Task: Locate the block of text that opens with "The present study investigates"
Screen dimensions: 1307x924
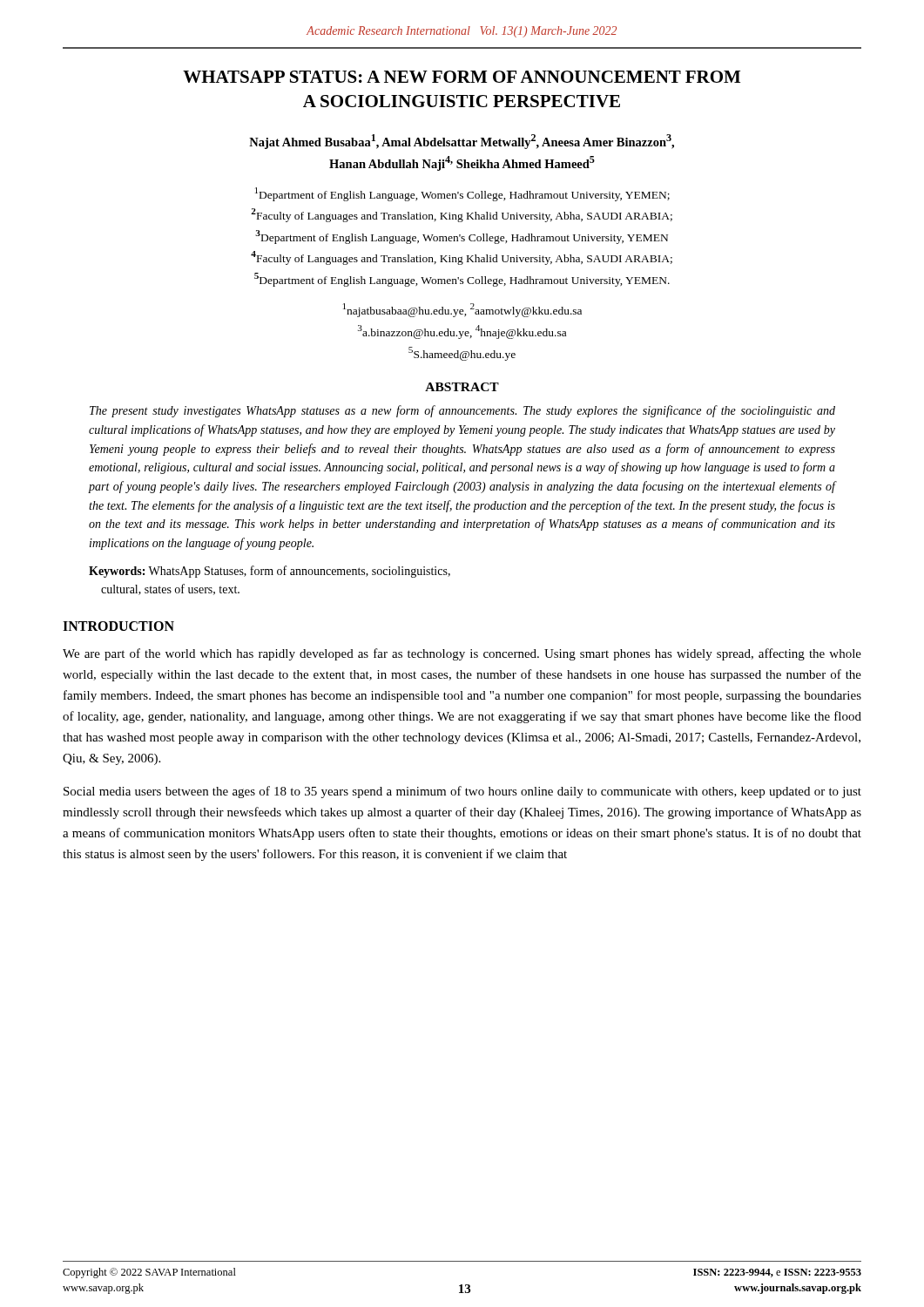Action: (x=462, y=477)
